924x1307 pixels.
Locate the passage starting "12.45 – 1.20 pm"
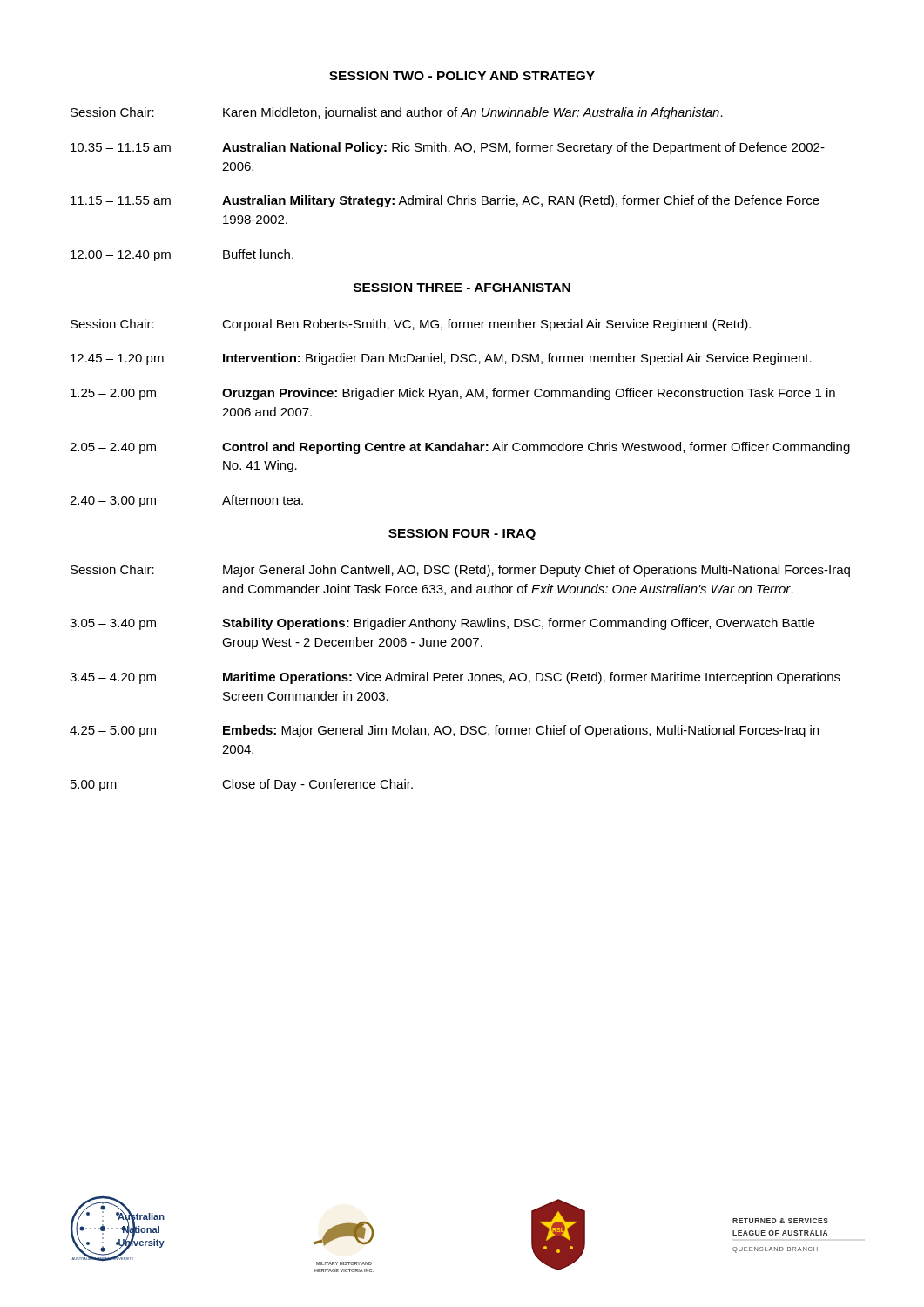pyautogui.click(x=462, y=358)
